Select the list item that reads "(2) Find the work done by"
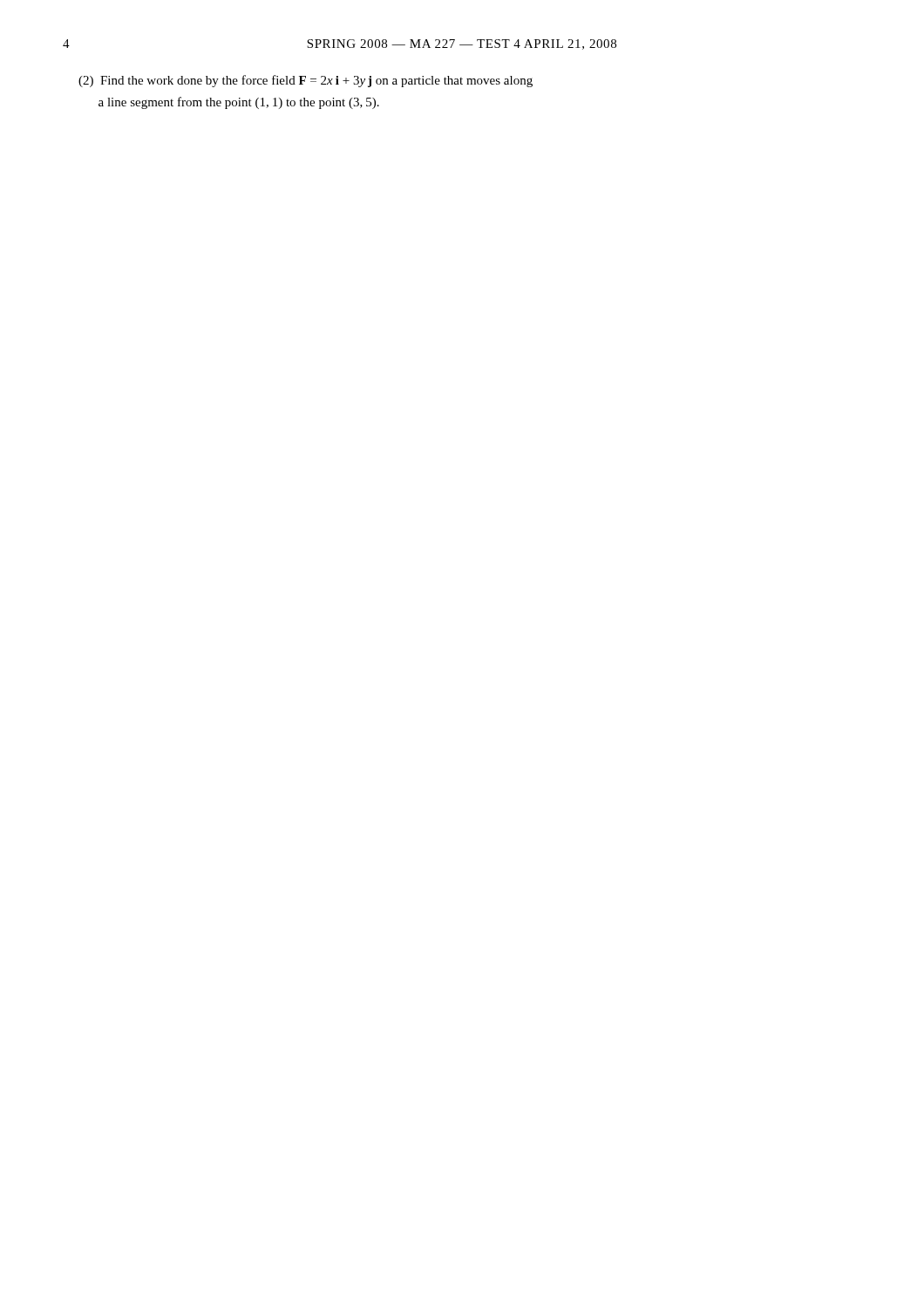Screen dimensions: 1308x924 tap(306, 91)
